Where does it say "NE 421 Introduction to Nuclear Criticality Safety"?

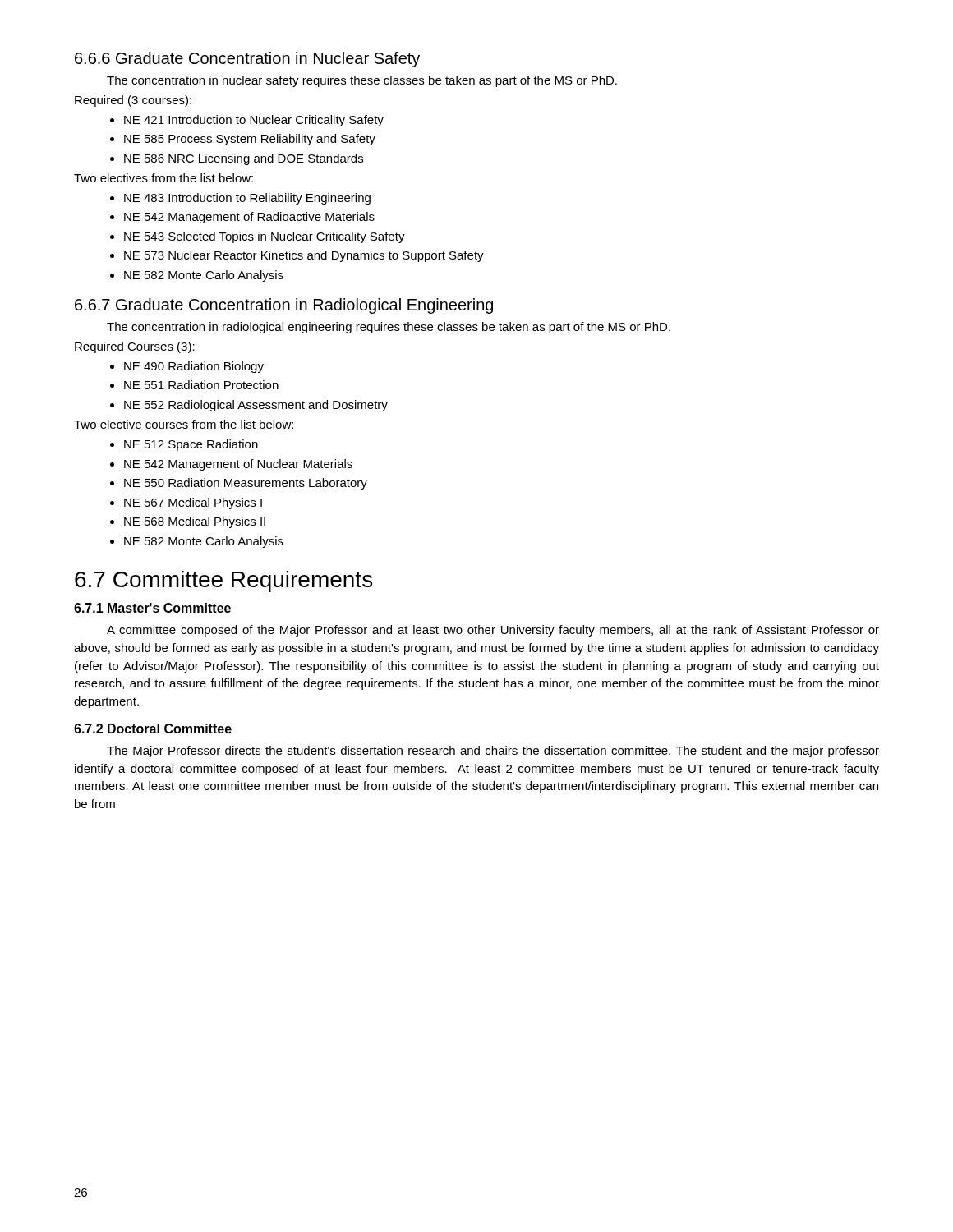pyautogui.click(x=253, y=119)
